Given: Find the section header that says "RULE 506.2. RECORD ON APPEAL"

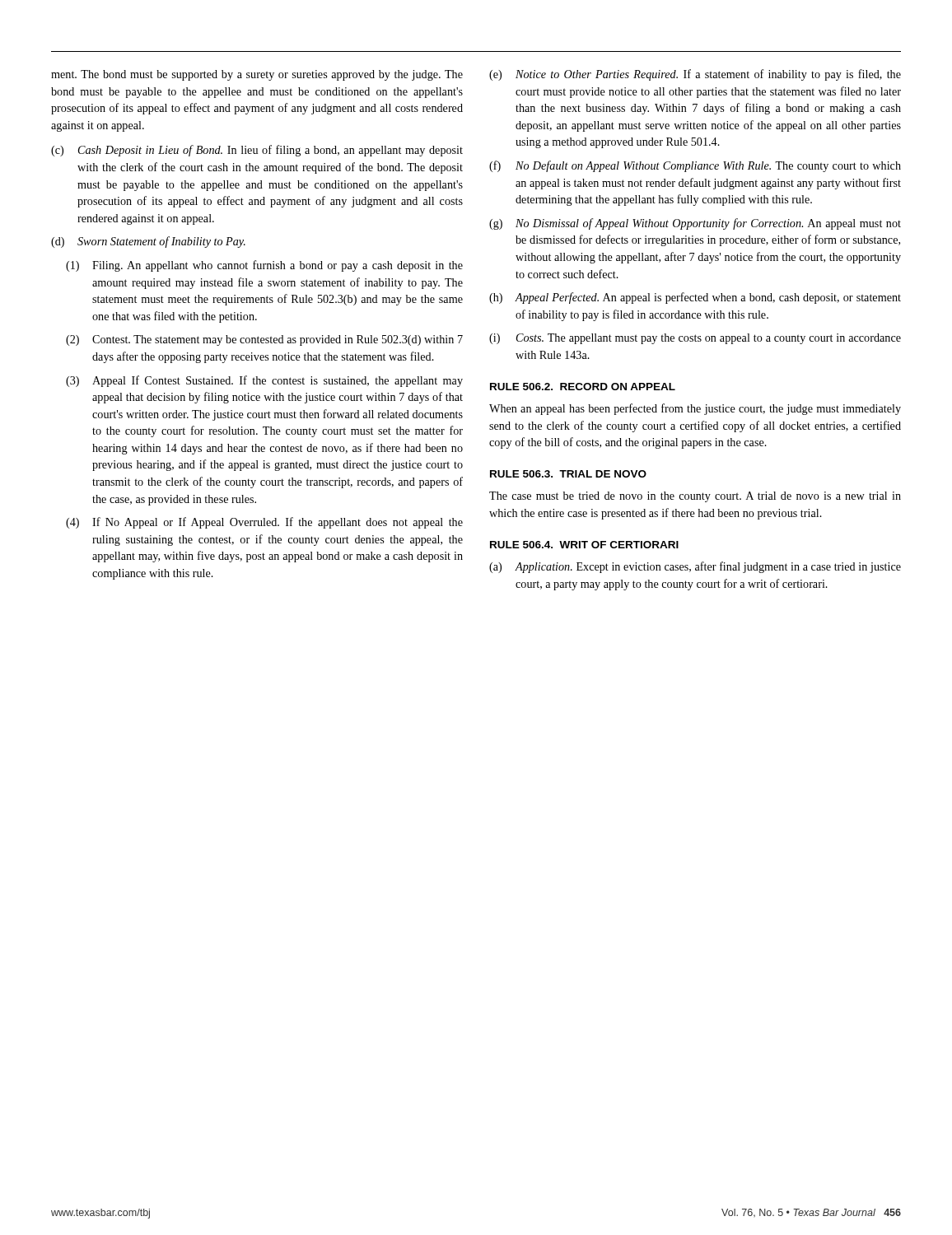Looking at the screenshot, I should click(582, 386).
